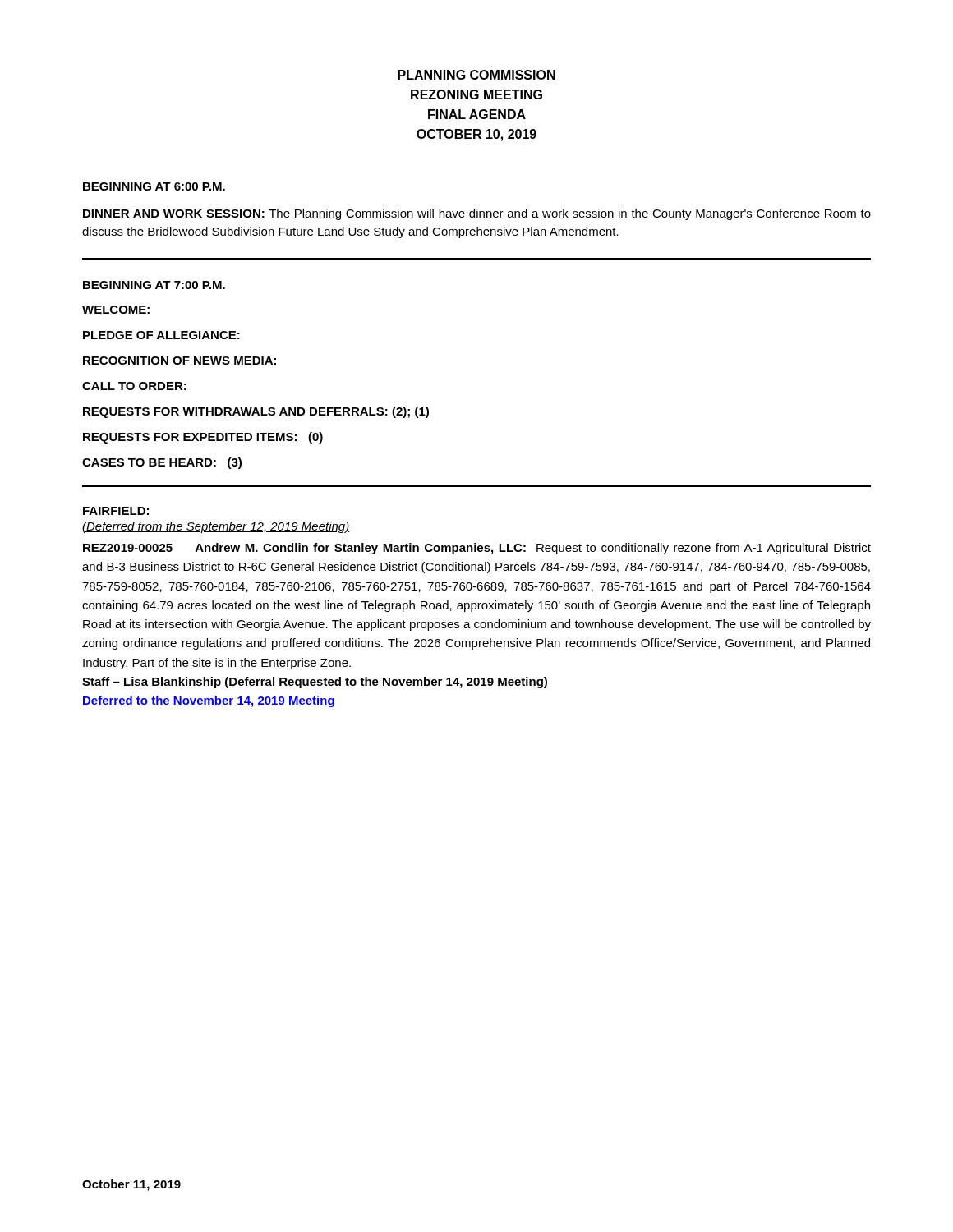This screenshot has width=953, height=1232.
Task: Select the text block that says "(Deferred from the September"
Action: pyautogui.click(x=216, y=526)
